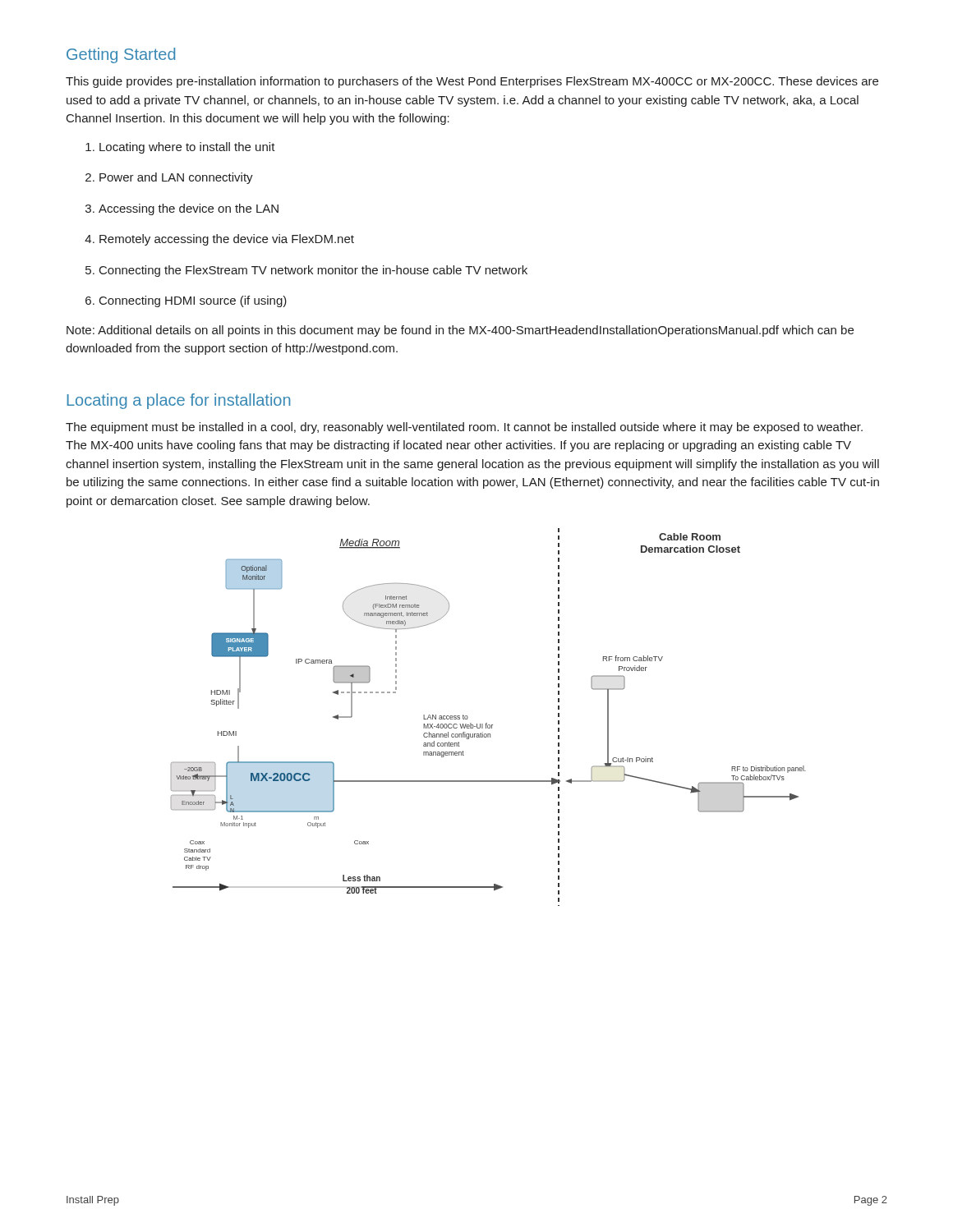Find the list item that reads "Locating where to"
Screen dimensions: 1232x953
tap(180, 148)
